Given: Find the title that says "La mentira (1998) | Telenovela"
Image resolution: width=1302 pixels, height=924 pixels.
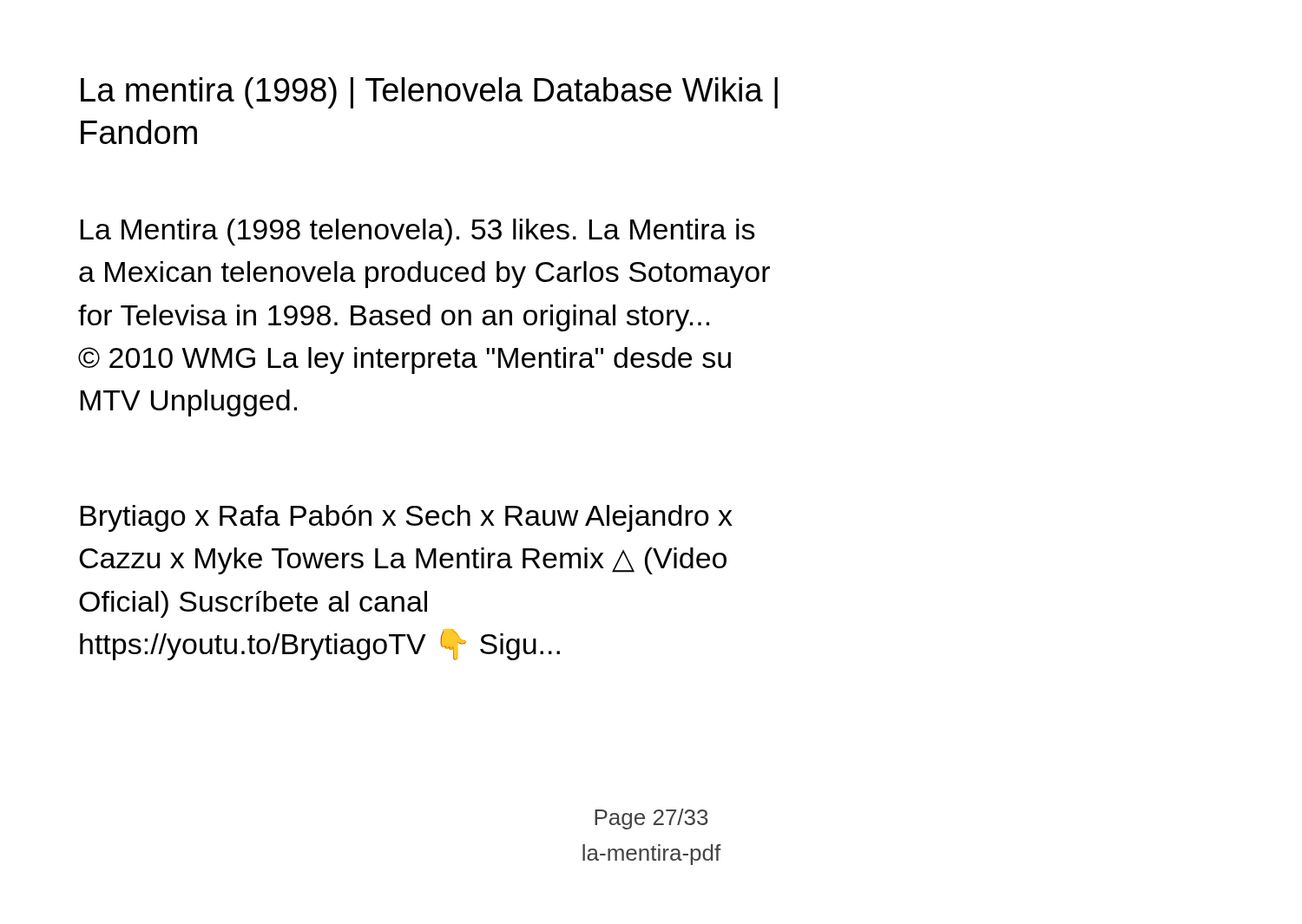Looking at the screenshot, I should (x=469, y=112).
